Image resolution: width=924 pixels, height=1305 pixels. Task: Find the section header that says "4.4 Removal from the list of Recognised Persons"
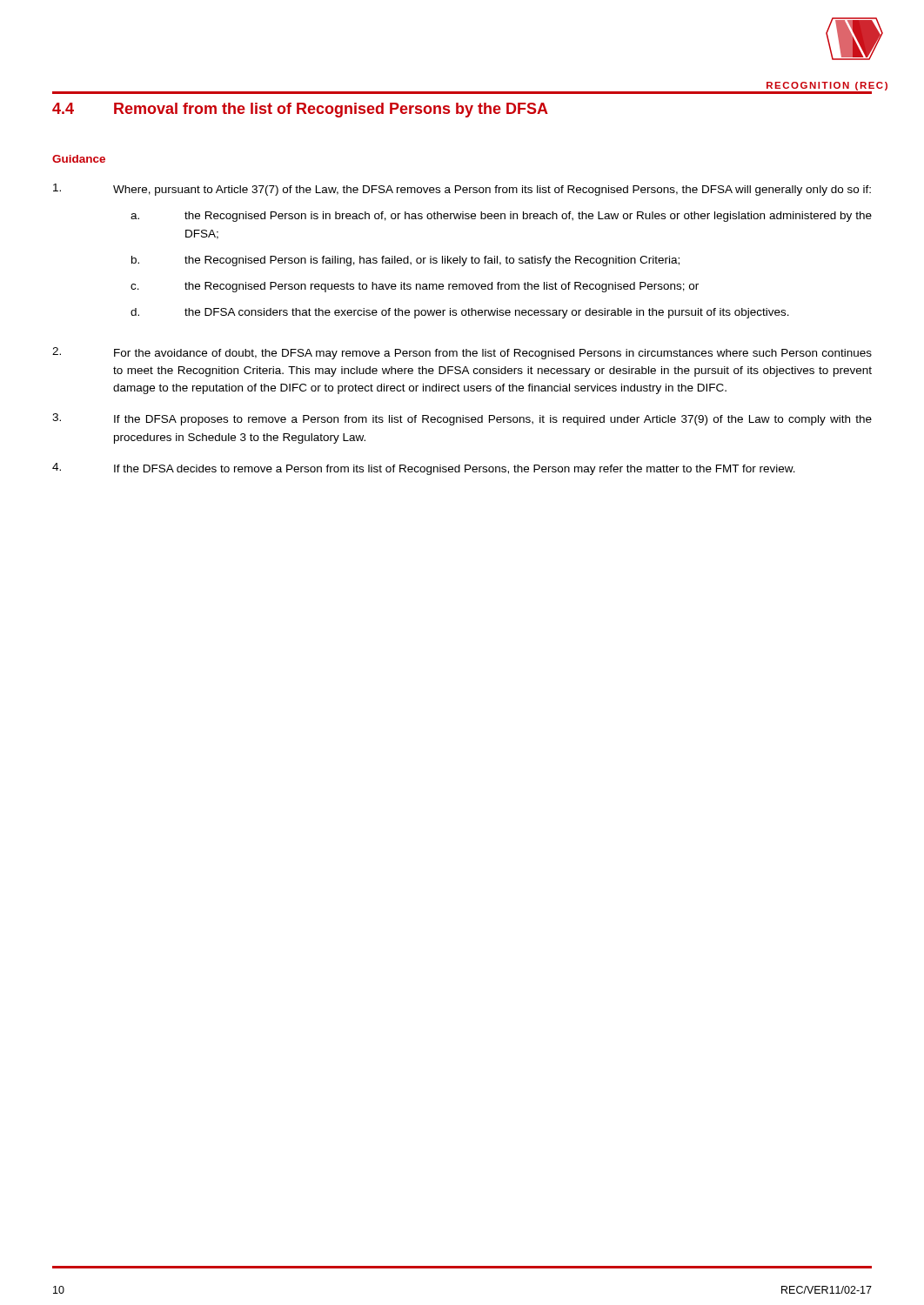(x=462, y=109)
